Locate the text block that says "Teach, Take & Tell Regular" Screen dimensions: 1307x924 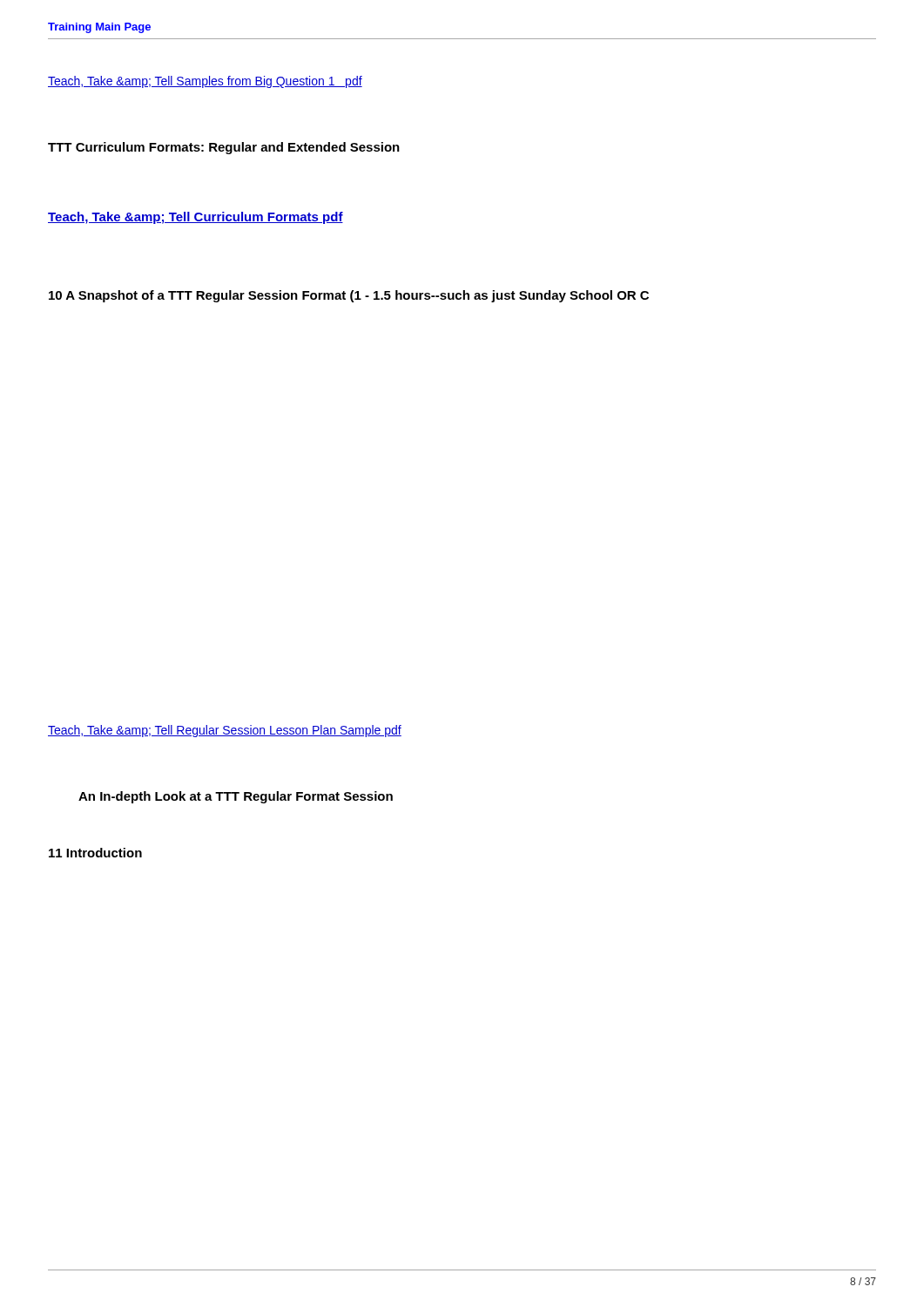pyautogui.click(x=225, y=730)
